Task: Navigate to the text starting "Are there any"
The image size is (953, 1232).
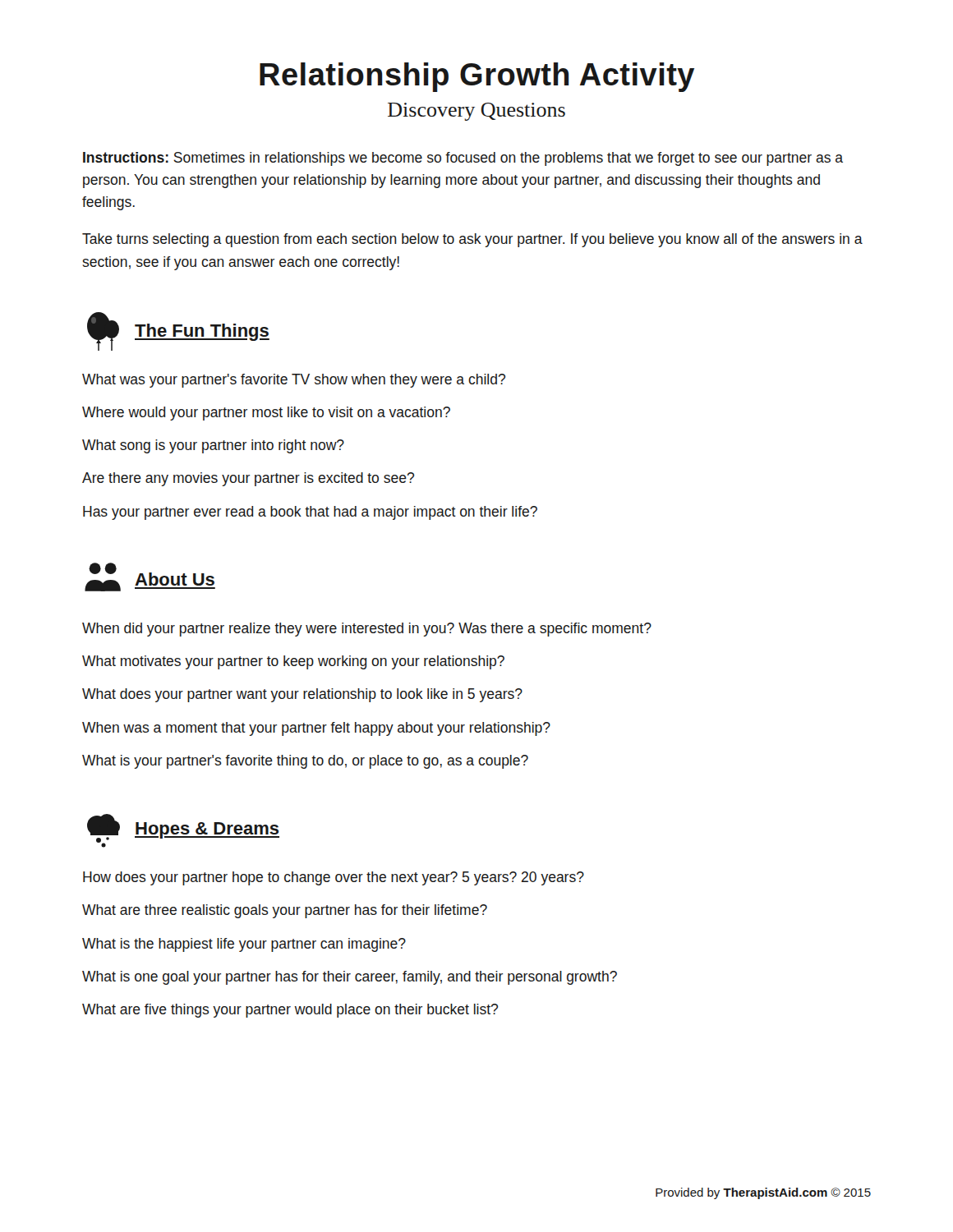Action: [248, 478]
